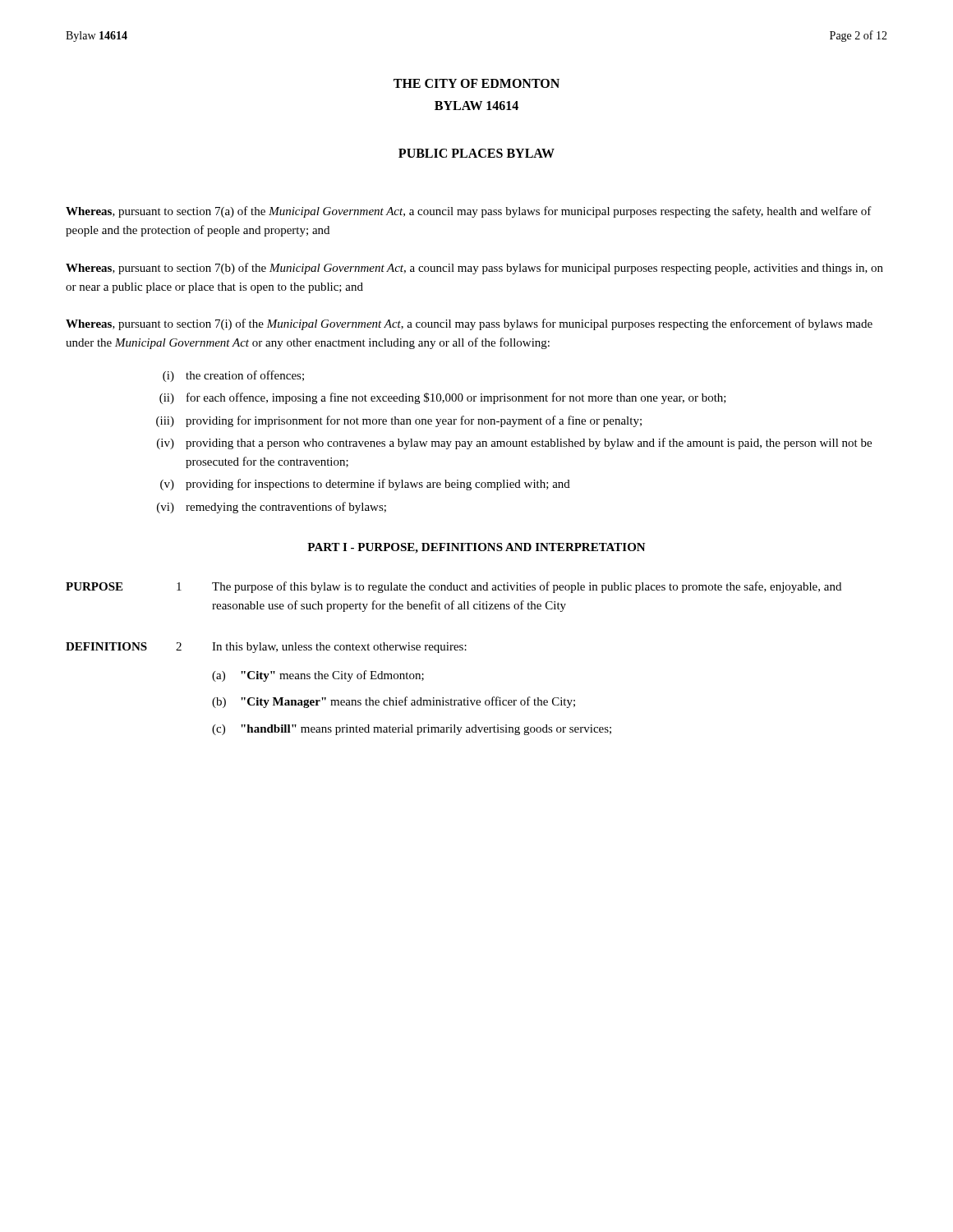Where does it say "PUBLIC PLACES BYLAW"?
953x1232 pixels.
[x=476, y=153]
